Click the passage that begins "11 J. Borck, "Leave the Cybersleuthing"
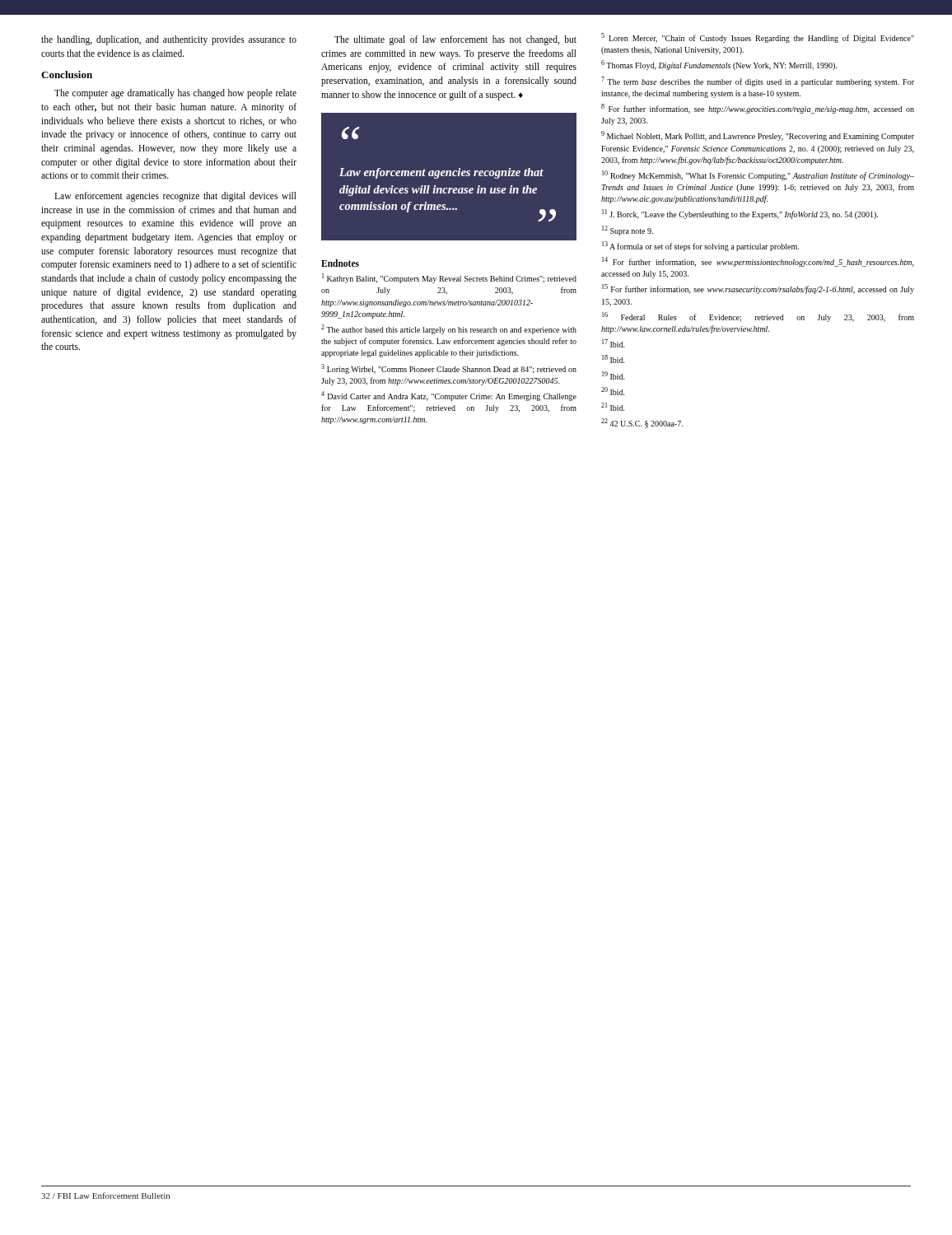 [758, 215]
